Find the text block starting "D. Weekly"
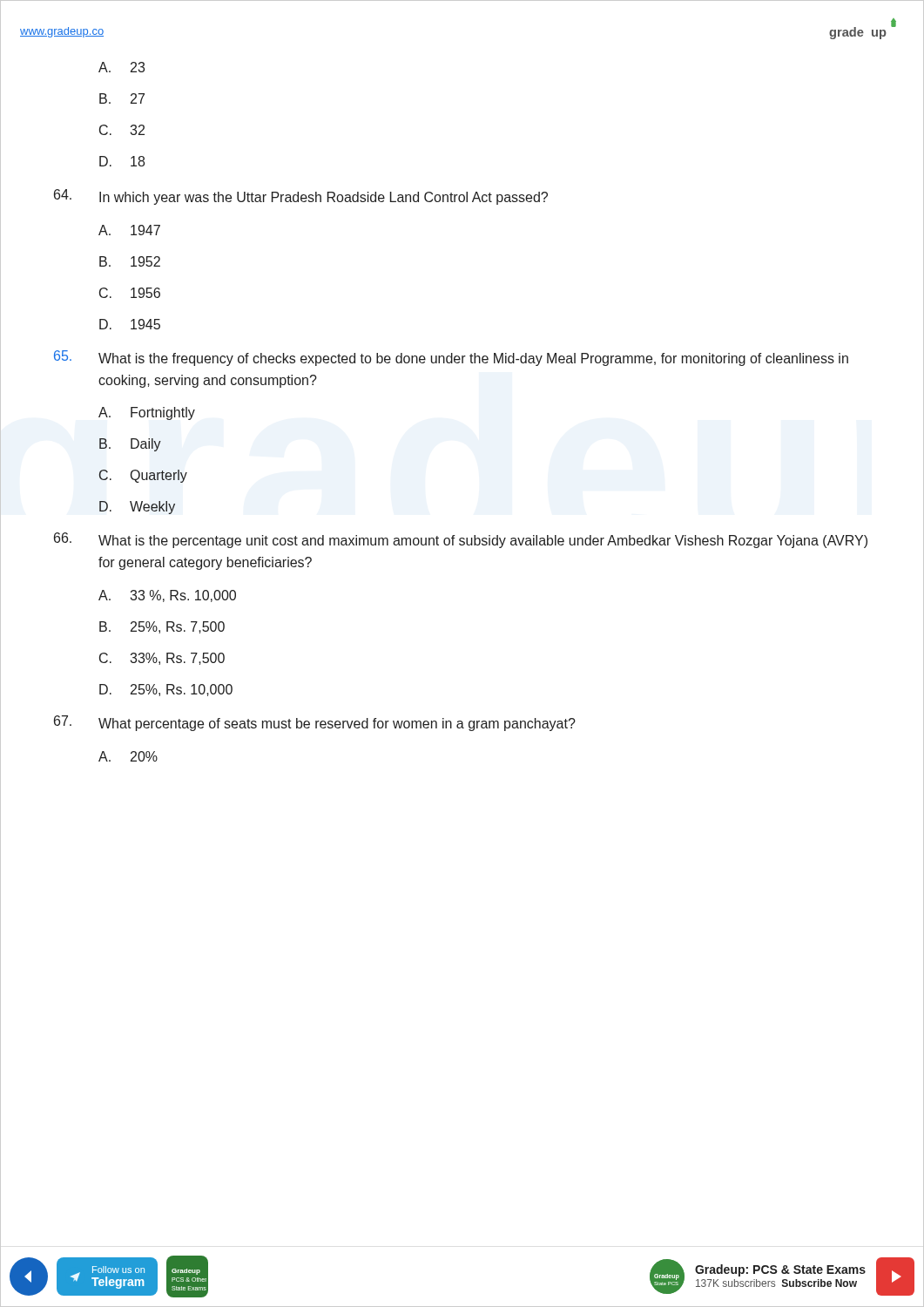The width and height of the screenshot is (924, 1307). [x=137, y=508]
